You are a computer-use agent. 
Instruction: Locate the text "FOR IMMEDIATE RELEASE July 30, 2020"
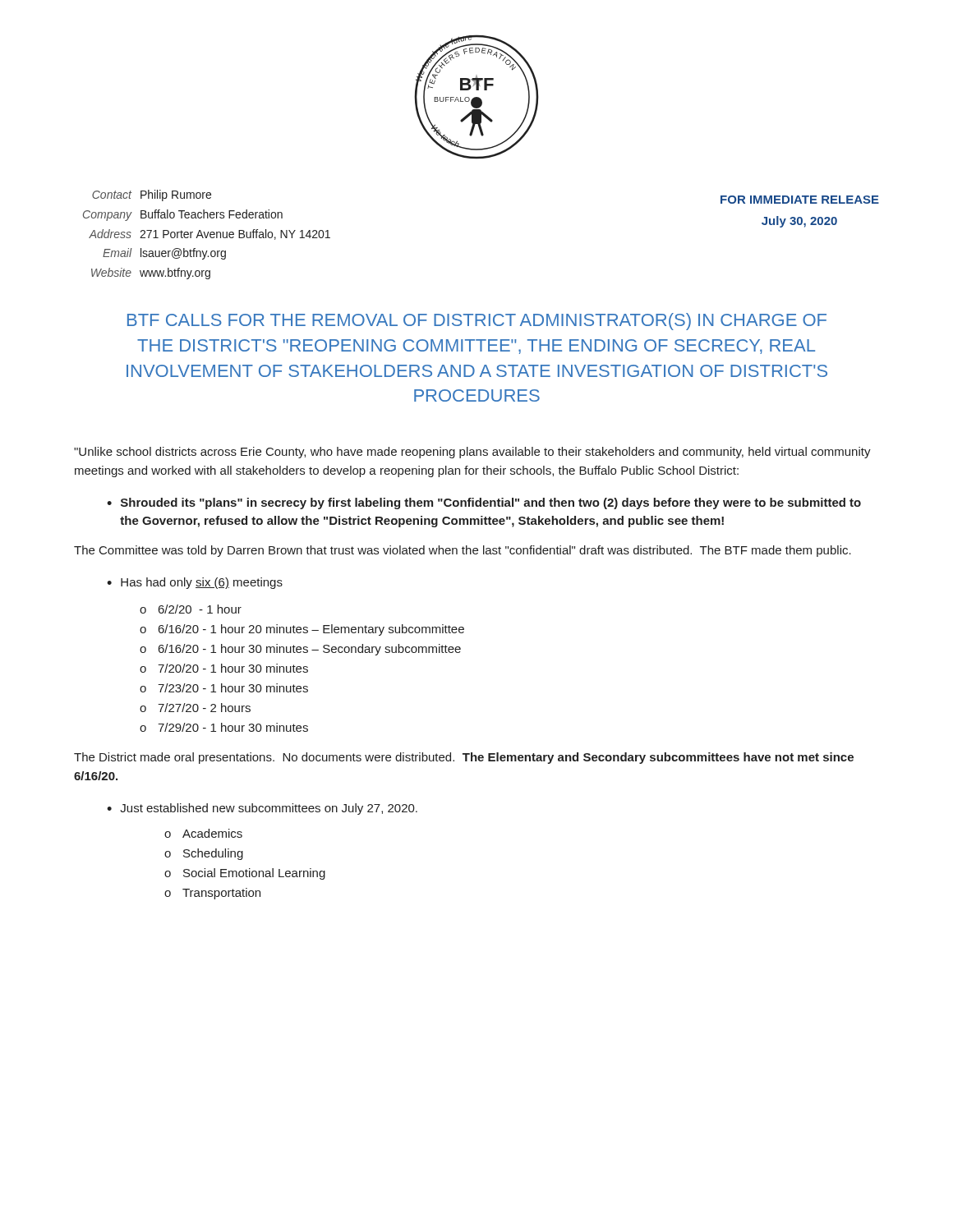[799, 210]
